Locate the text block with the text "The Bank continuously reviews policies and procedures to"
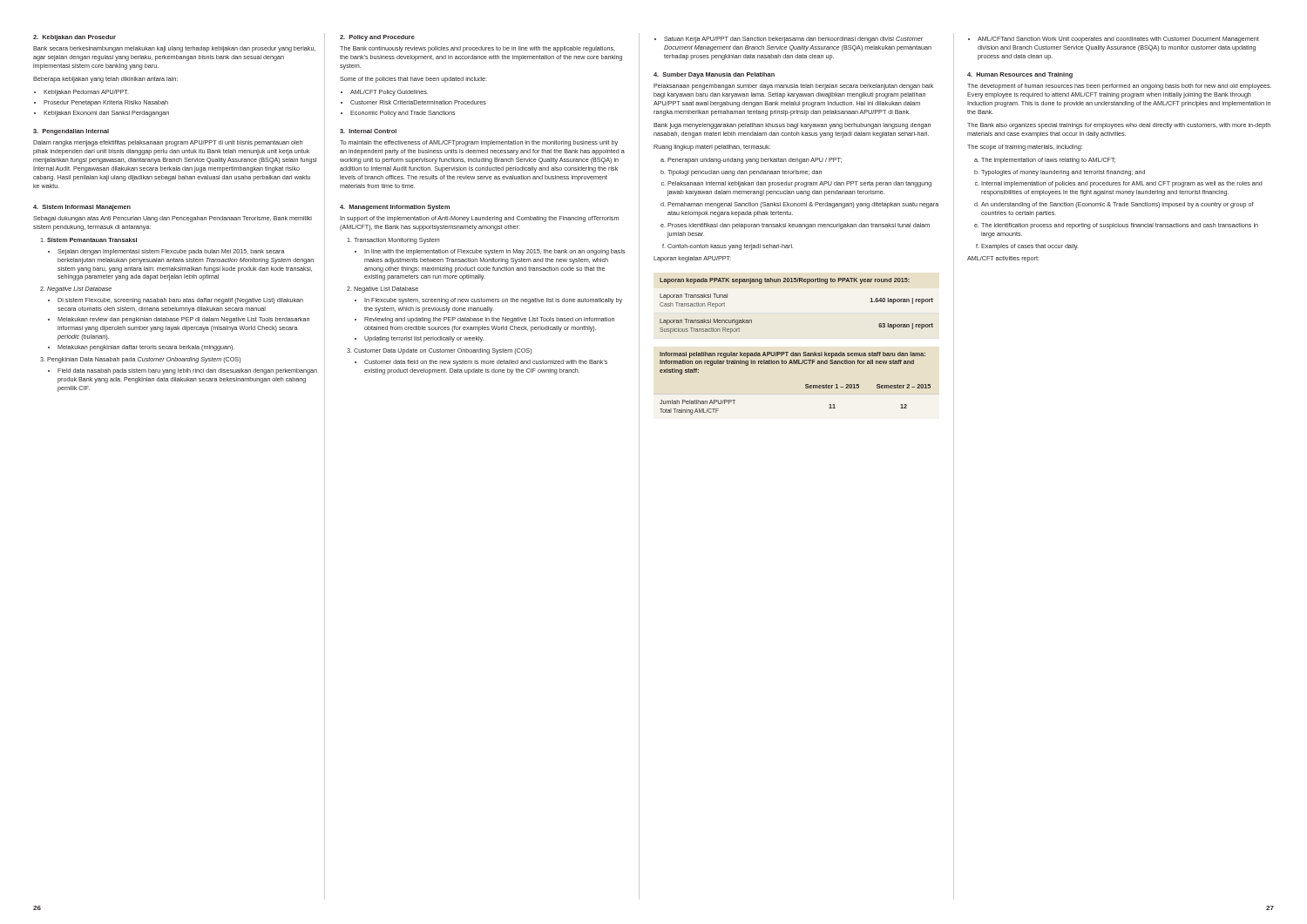Viewport: 1307px width, 924px height. (483, 58)
